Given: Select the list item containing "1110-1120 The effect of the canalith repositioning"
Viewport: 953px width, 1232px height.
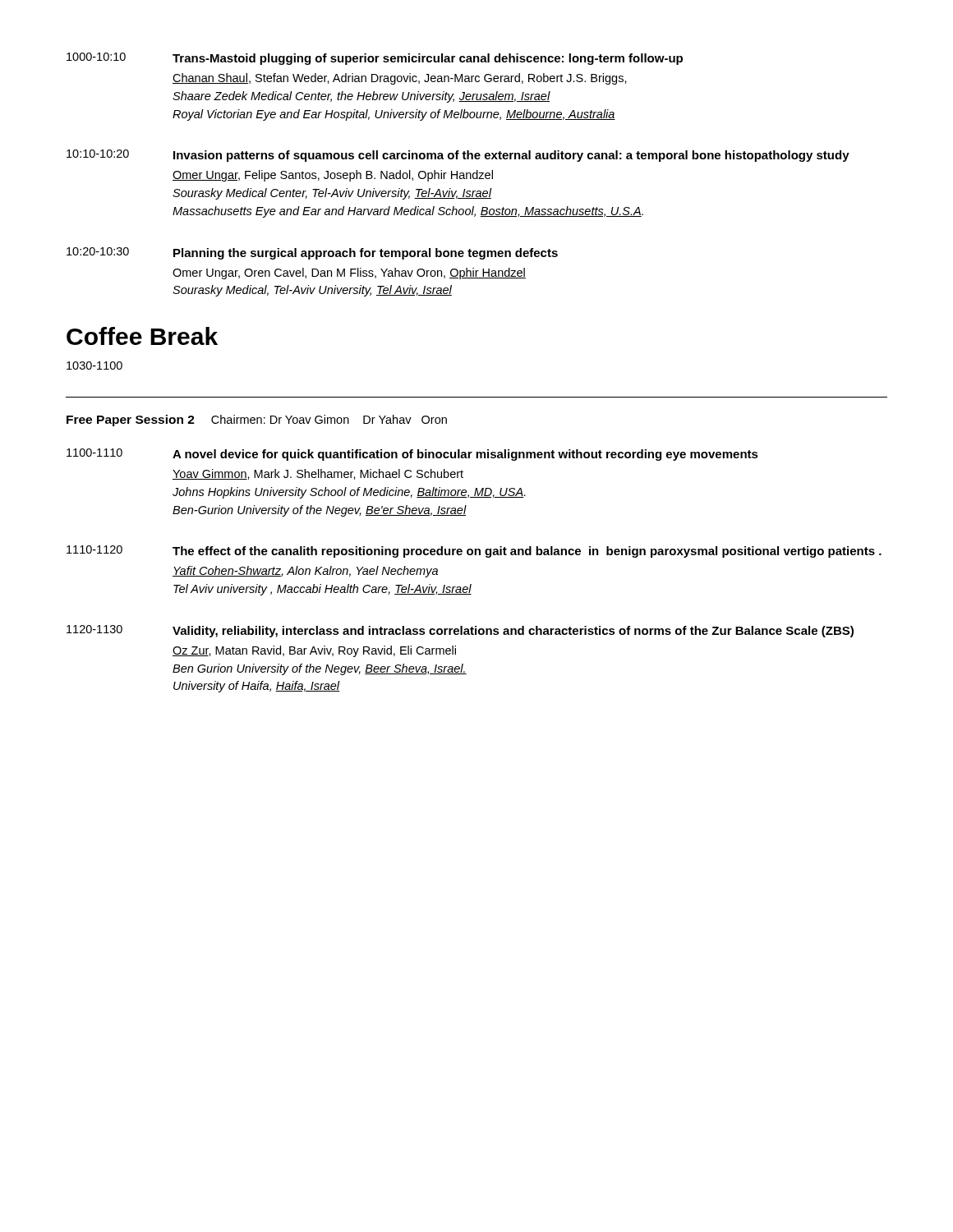Looking at the screenshot, I should click(x=474, y=552).
